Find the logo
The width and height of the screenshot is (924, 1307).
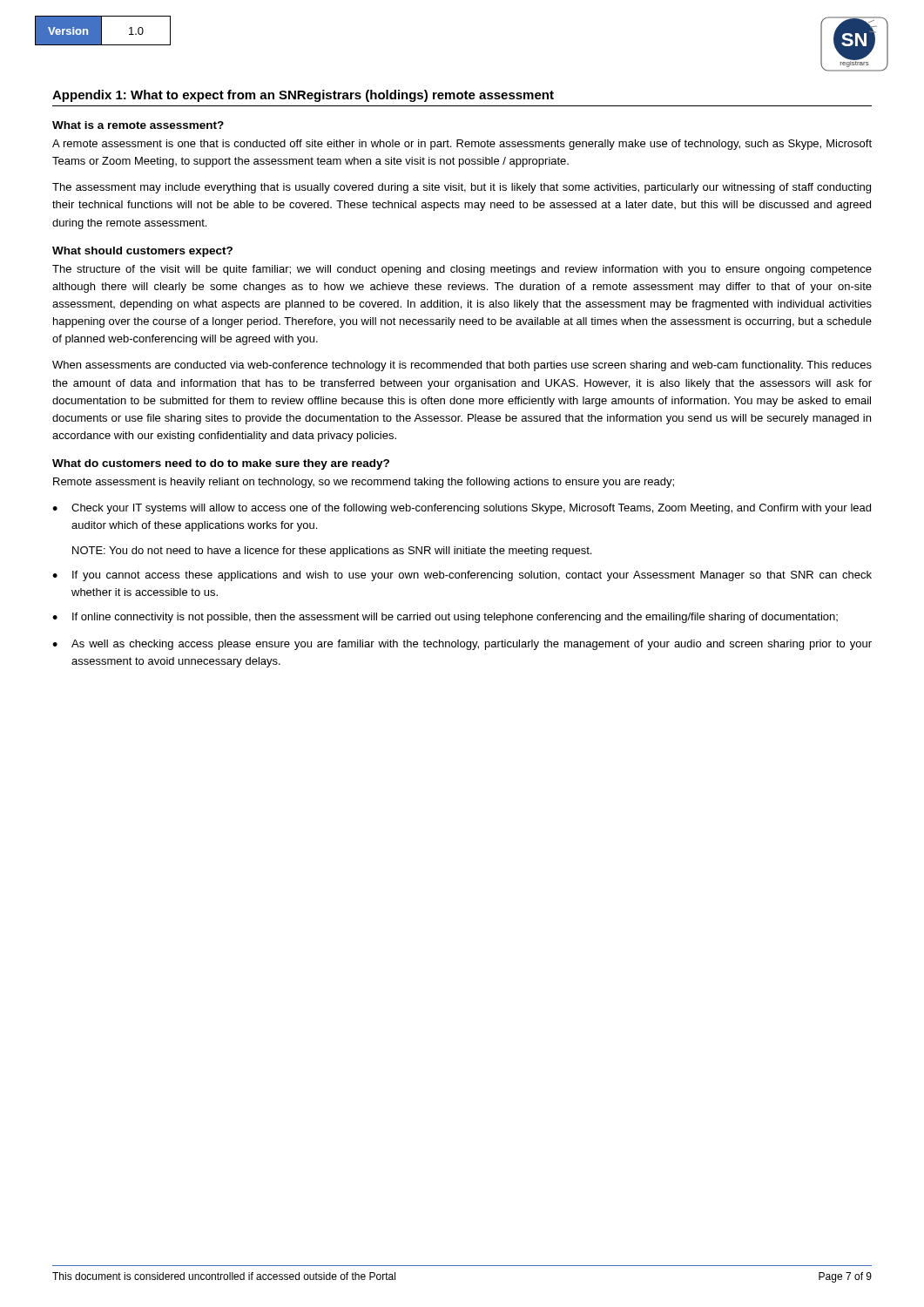854,44
